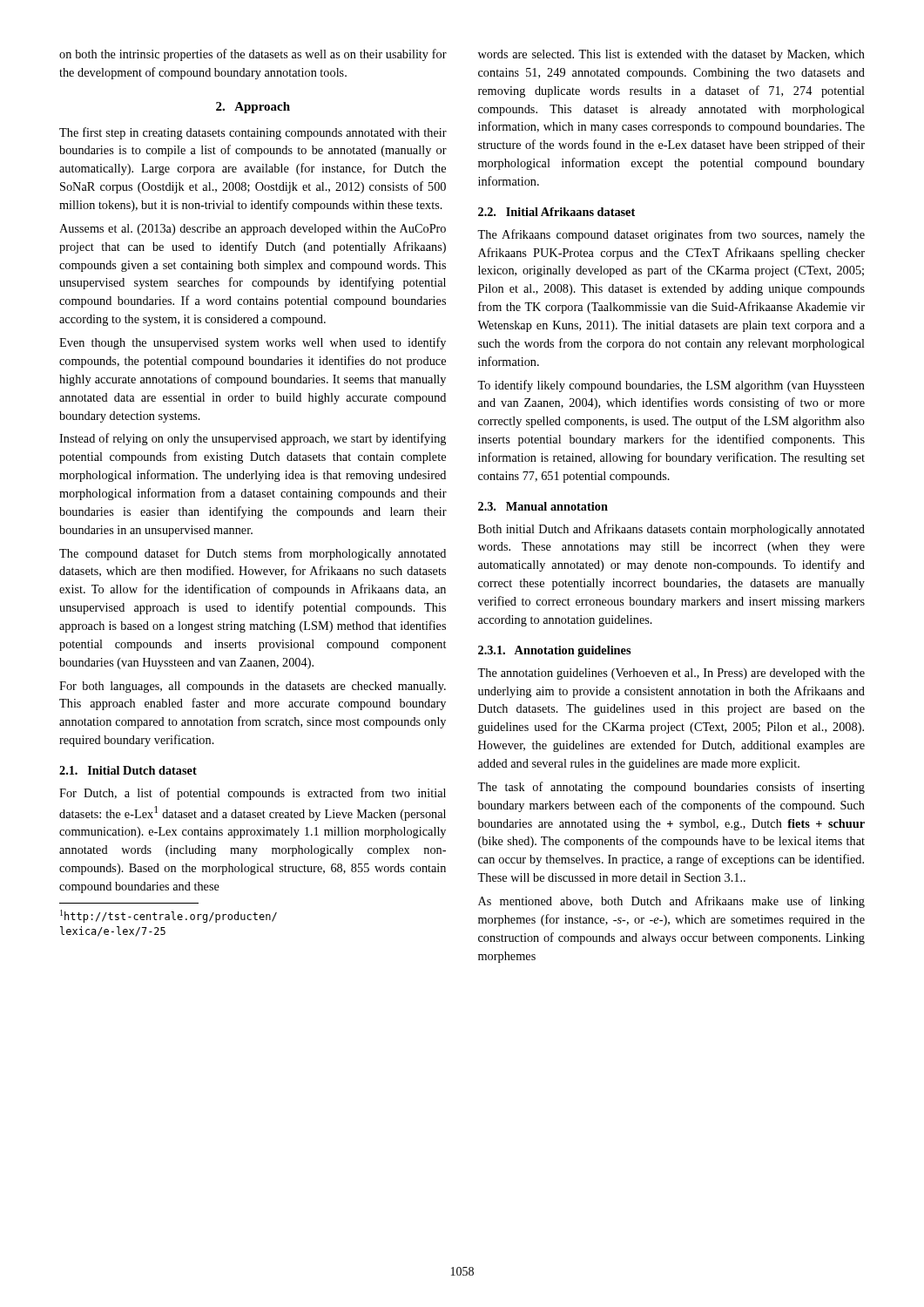
Task: Point to the block beginning "The annotation guidelines (Verhoeven et"
Action: [x=671, y=814]
